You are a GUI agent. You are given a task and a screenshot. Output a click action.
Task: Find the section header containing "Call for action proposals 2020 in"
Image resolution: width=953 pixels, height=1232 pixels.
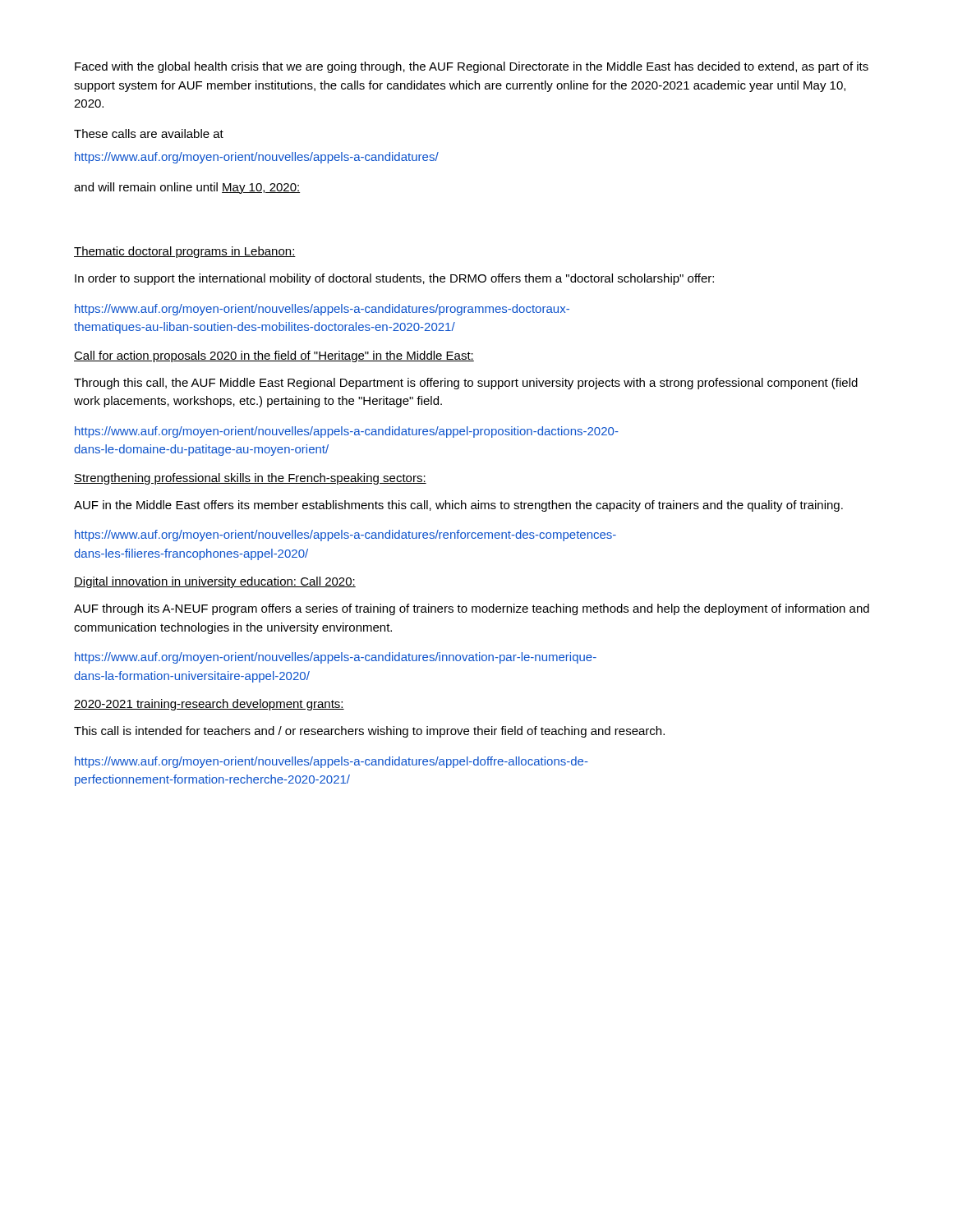click(x=274, y=355)
